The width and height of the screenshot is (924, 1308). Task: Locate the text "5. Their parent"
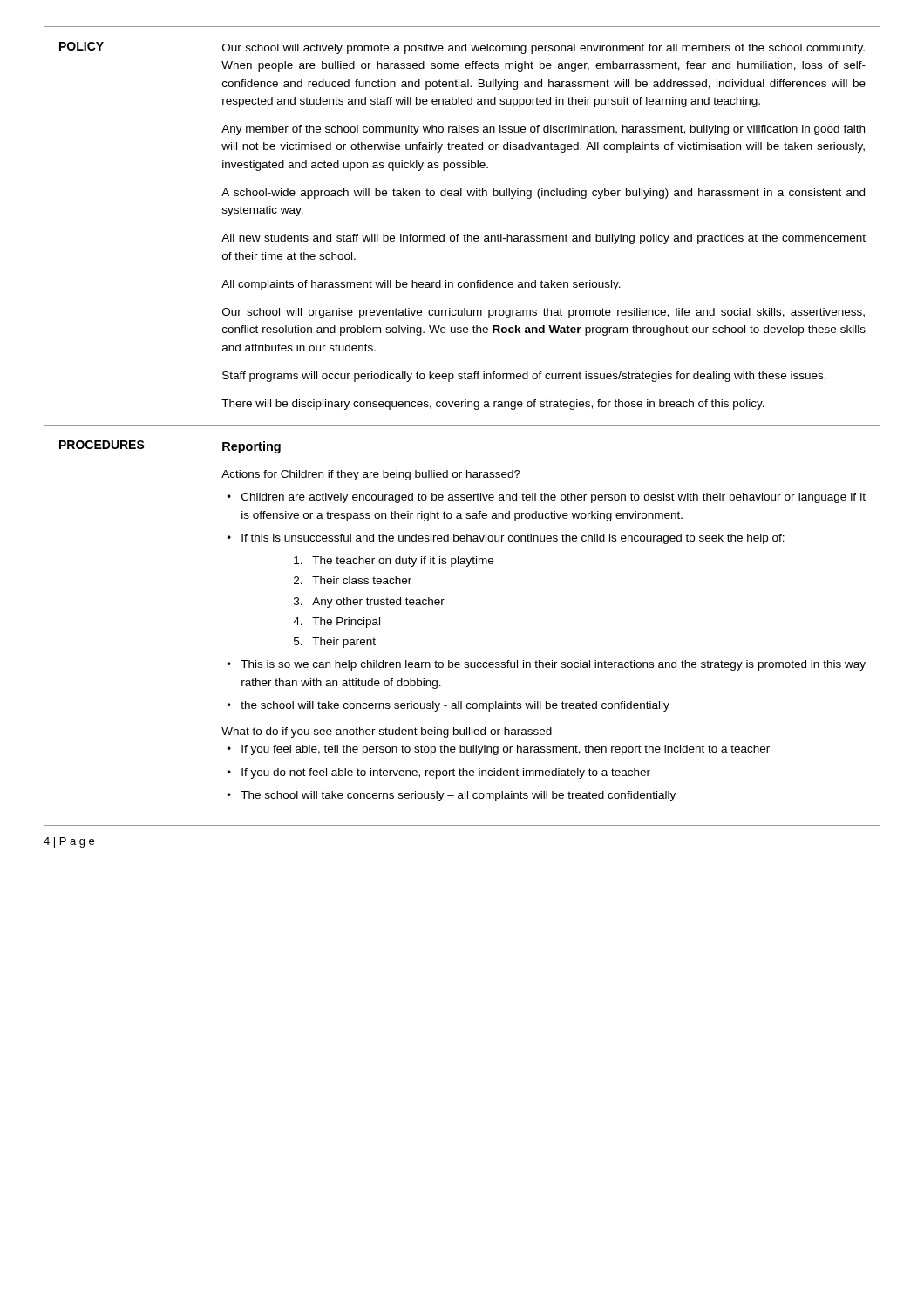(x=334, y=642)
